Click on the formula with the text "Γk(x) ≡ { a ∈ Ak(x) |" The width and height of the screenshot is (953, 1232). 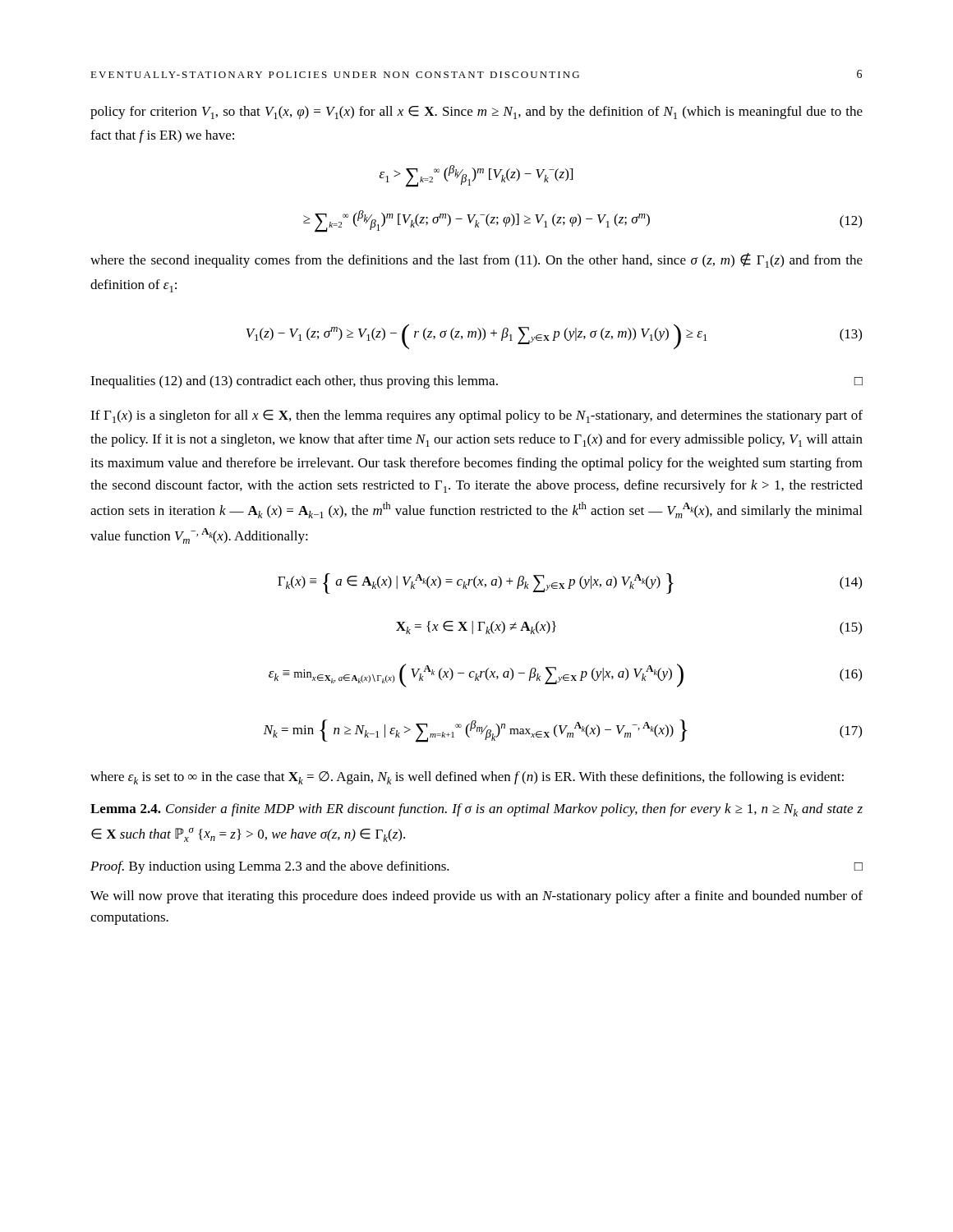click(476, 583)
